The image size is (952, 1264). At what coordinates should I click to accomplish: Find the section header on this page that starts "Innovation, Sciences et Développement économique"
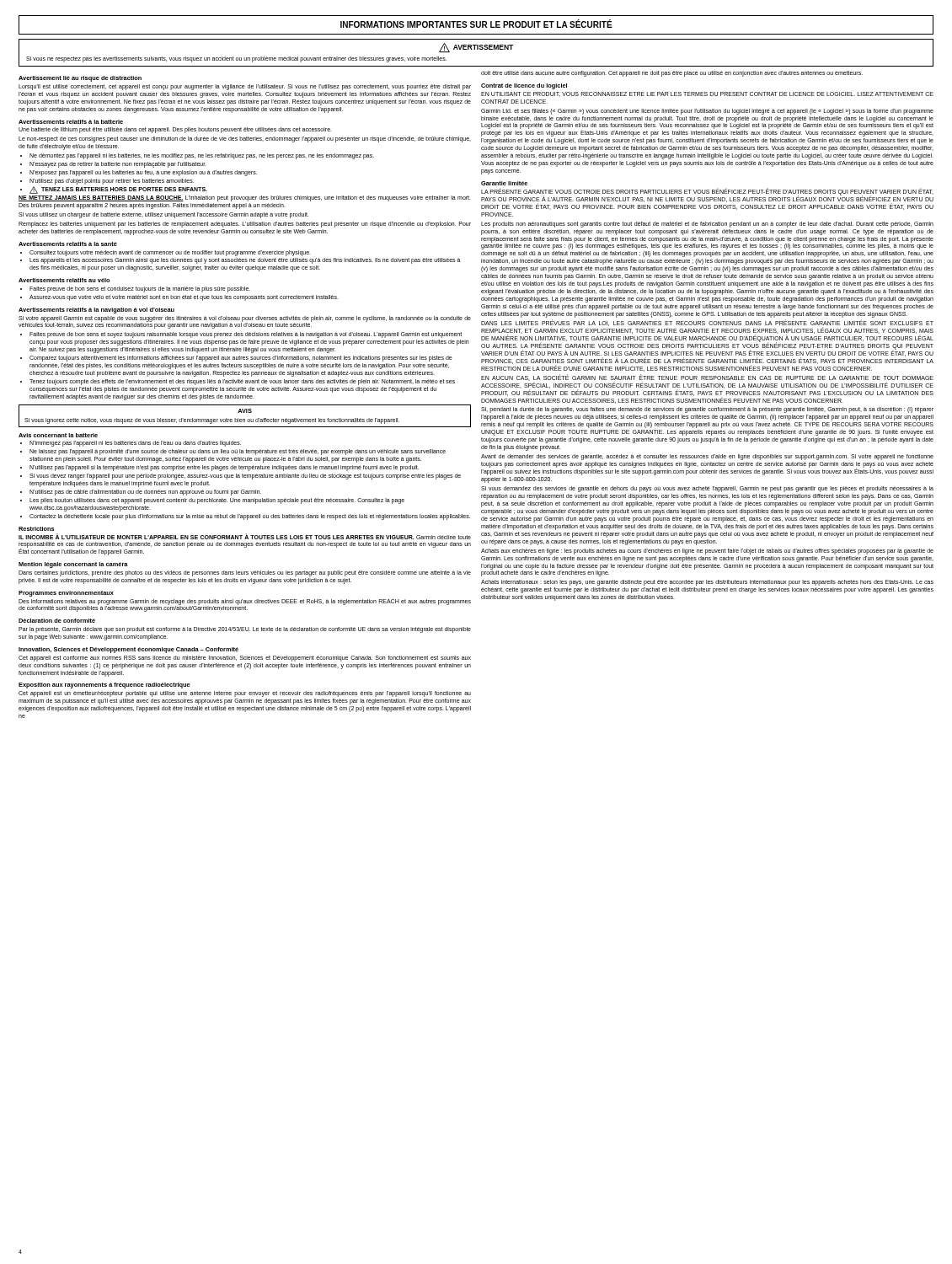pos(129,649)
